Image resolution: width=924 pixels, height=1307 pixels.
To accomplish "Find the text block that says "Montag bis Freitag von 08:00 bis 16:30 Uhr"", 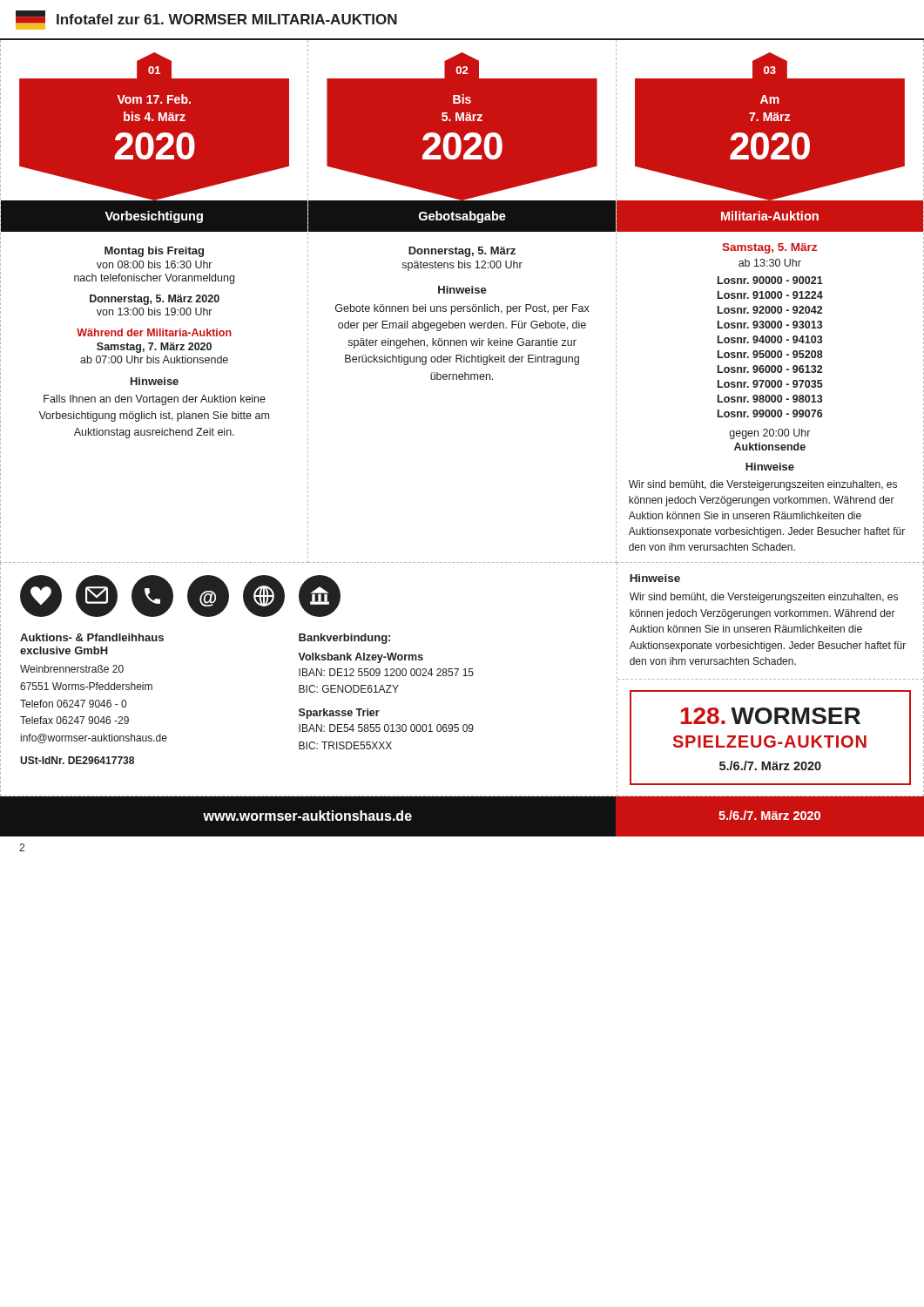I will (x=154, y=342).
